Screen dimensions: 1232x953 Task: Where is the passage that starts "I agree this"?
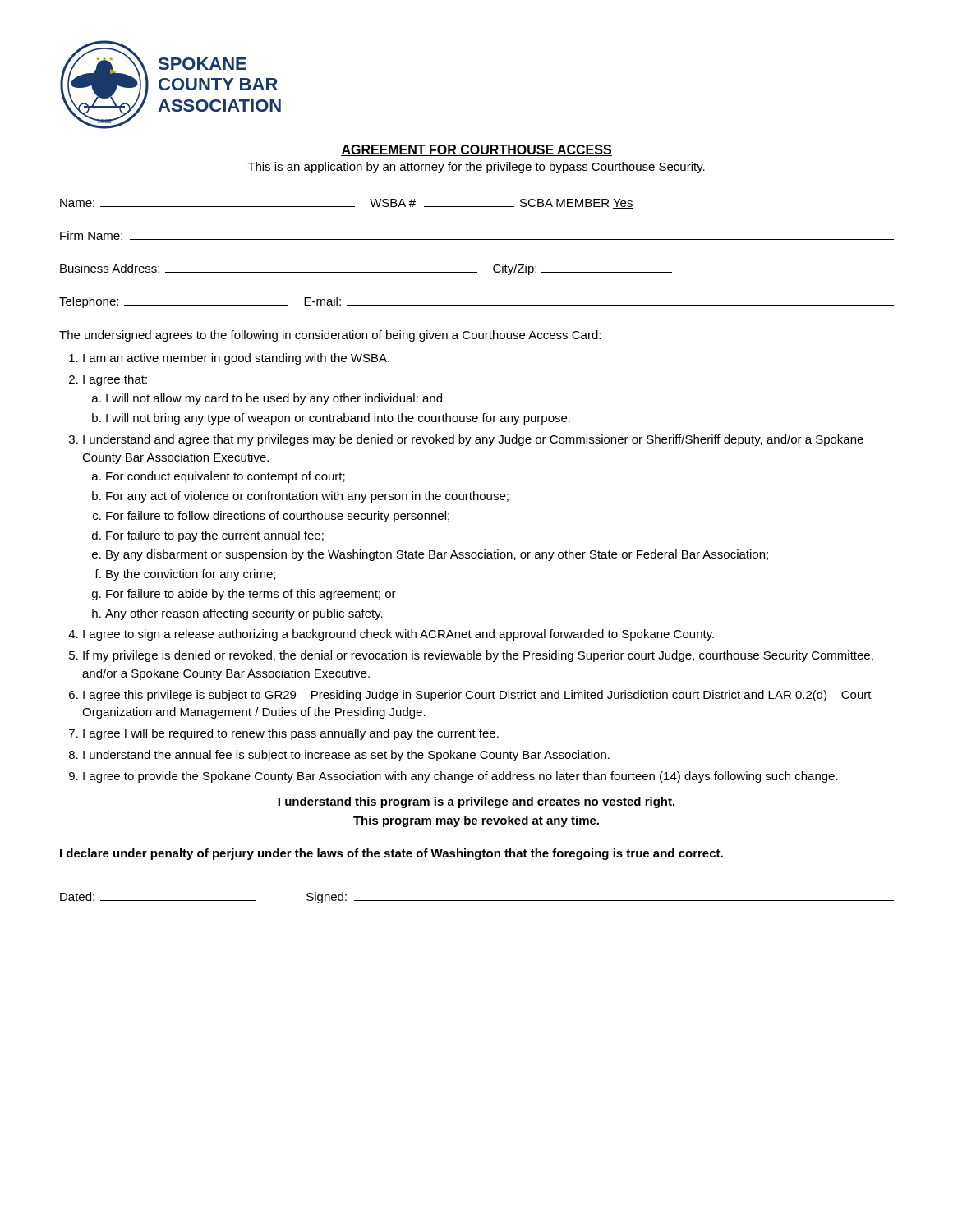(477, 703)
